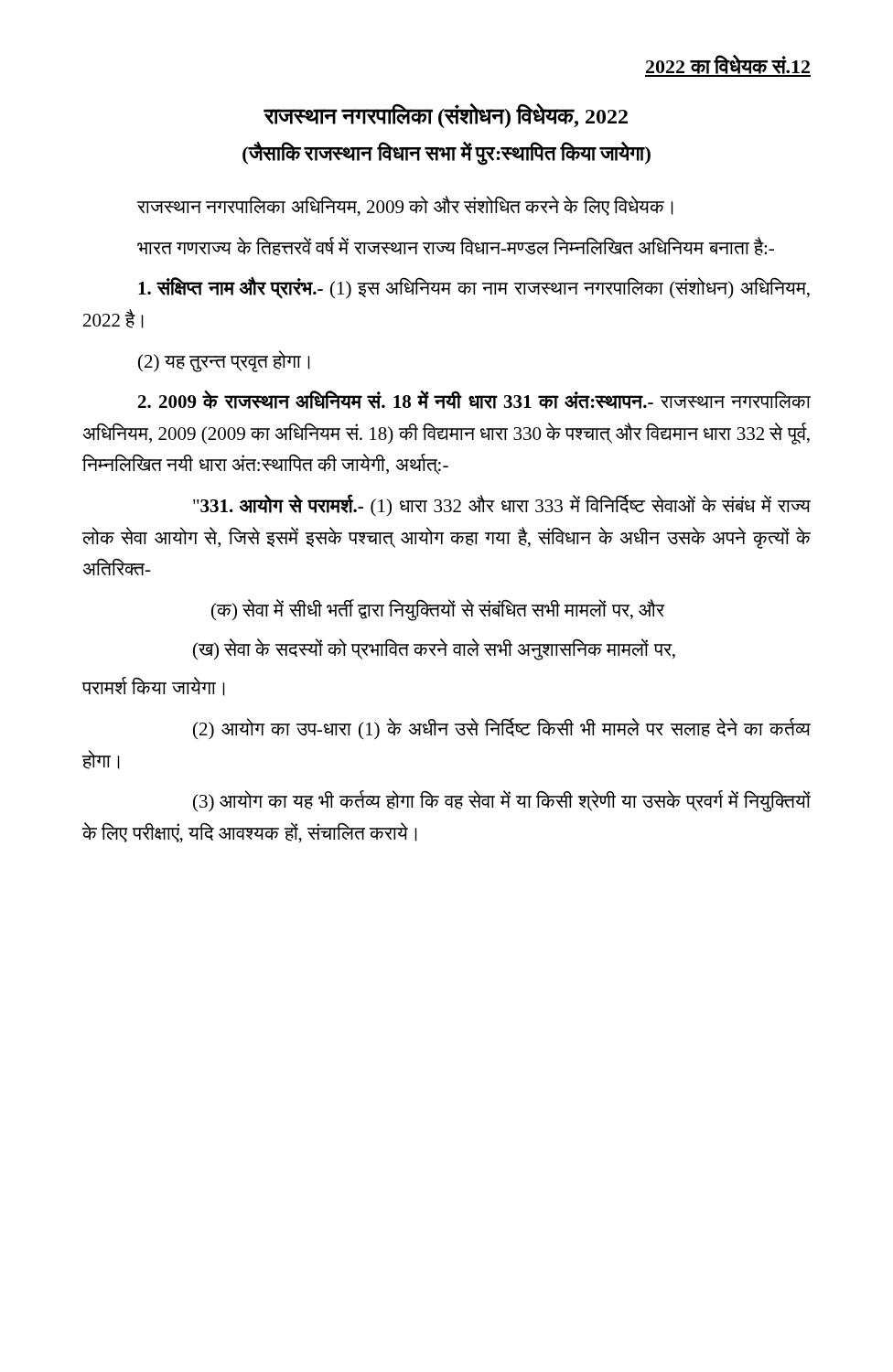Find the block starting "राजस्थान नगरपालिका (संशोधन)"
The width and height of the screenshot is (893, 1372).
tap(446, 116)
